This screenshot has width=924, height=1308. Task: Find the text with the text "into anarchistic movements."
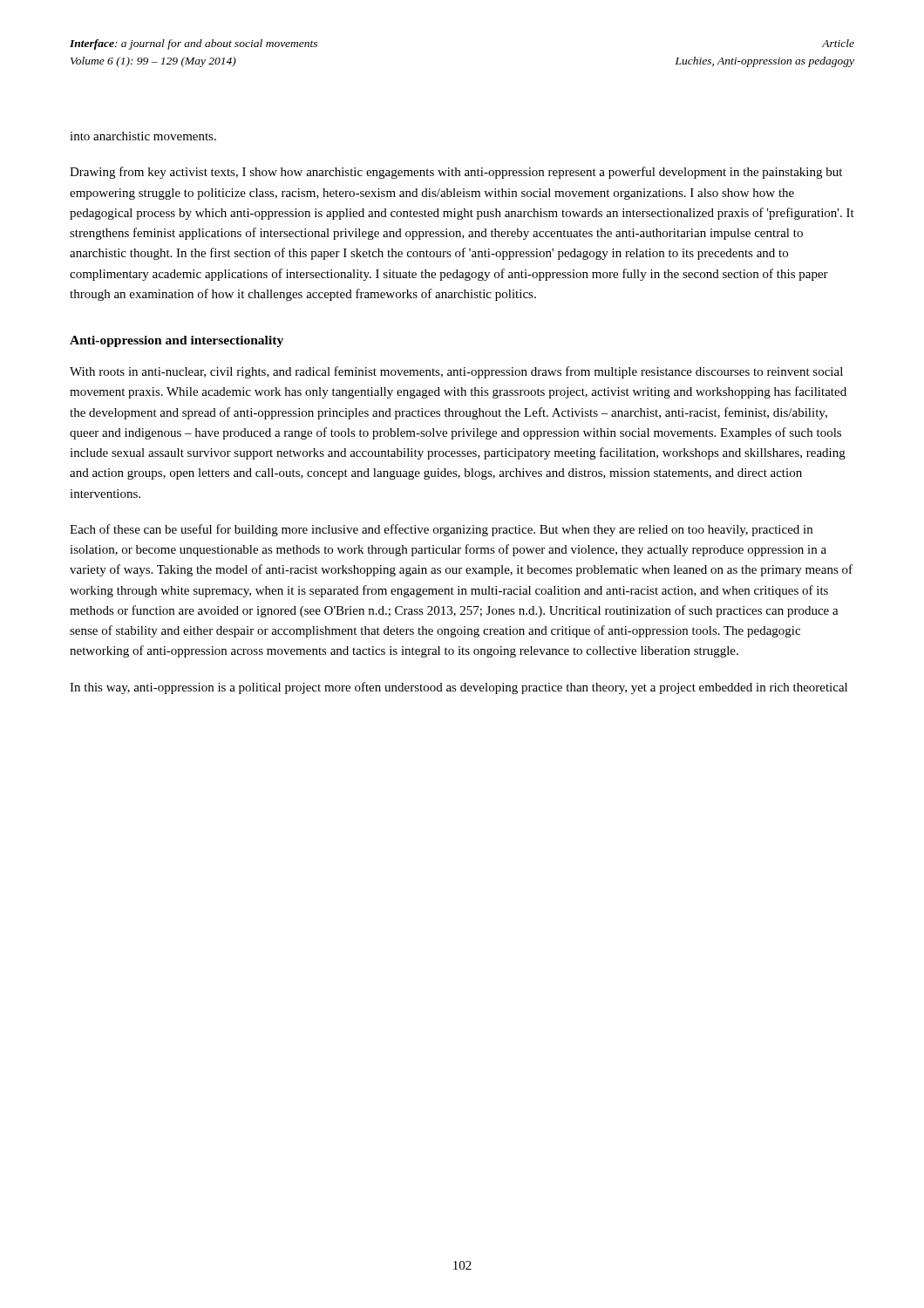click(x=143, y=136)
